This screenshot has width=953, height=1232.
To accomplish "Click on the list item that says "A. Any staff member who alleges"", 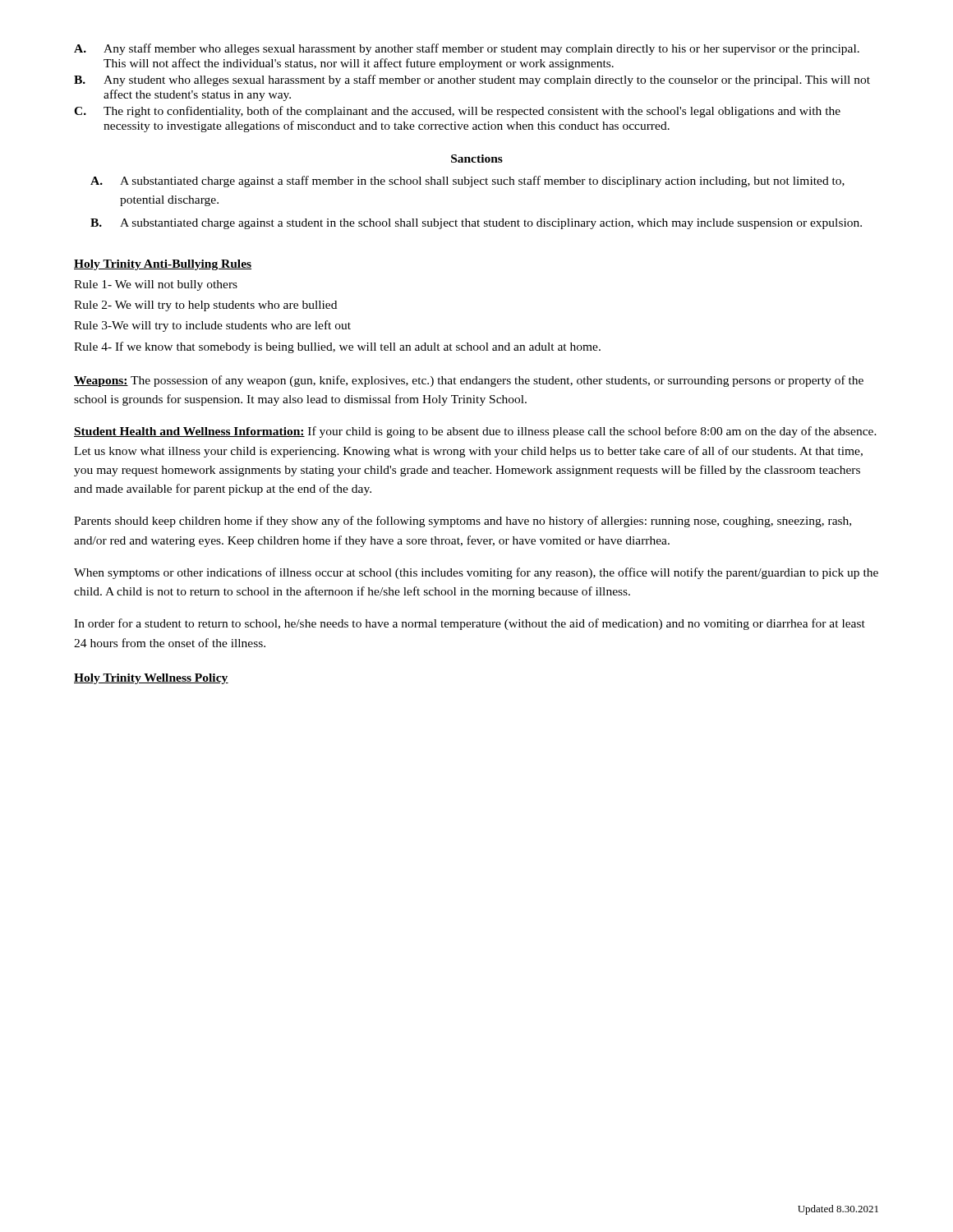I will coord(476,56).
